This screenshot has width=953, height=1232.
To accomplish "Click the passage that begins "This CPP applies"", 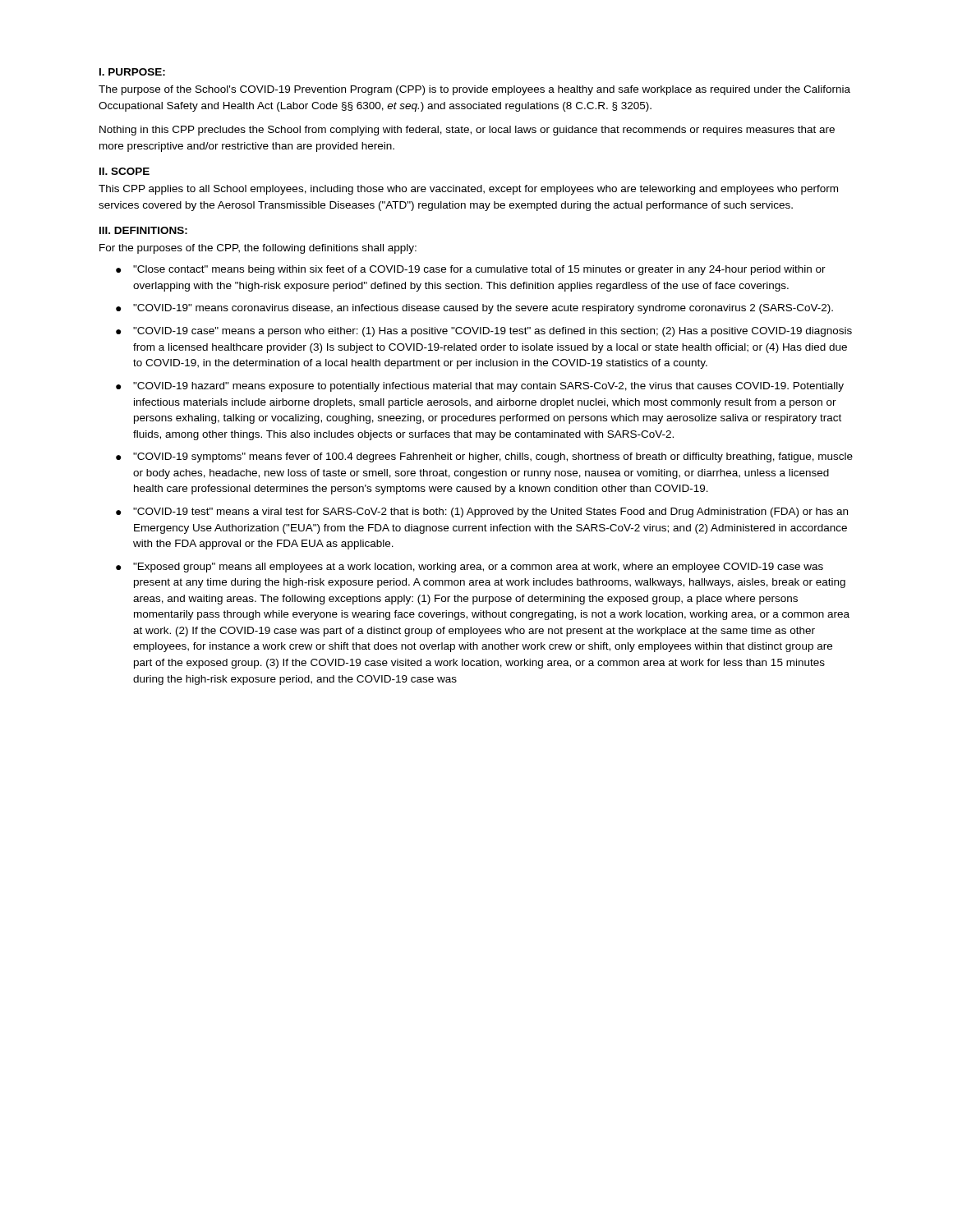I will (469, 197).
